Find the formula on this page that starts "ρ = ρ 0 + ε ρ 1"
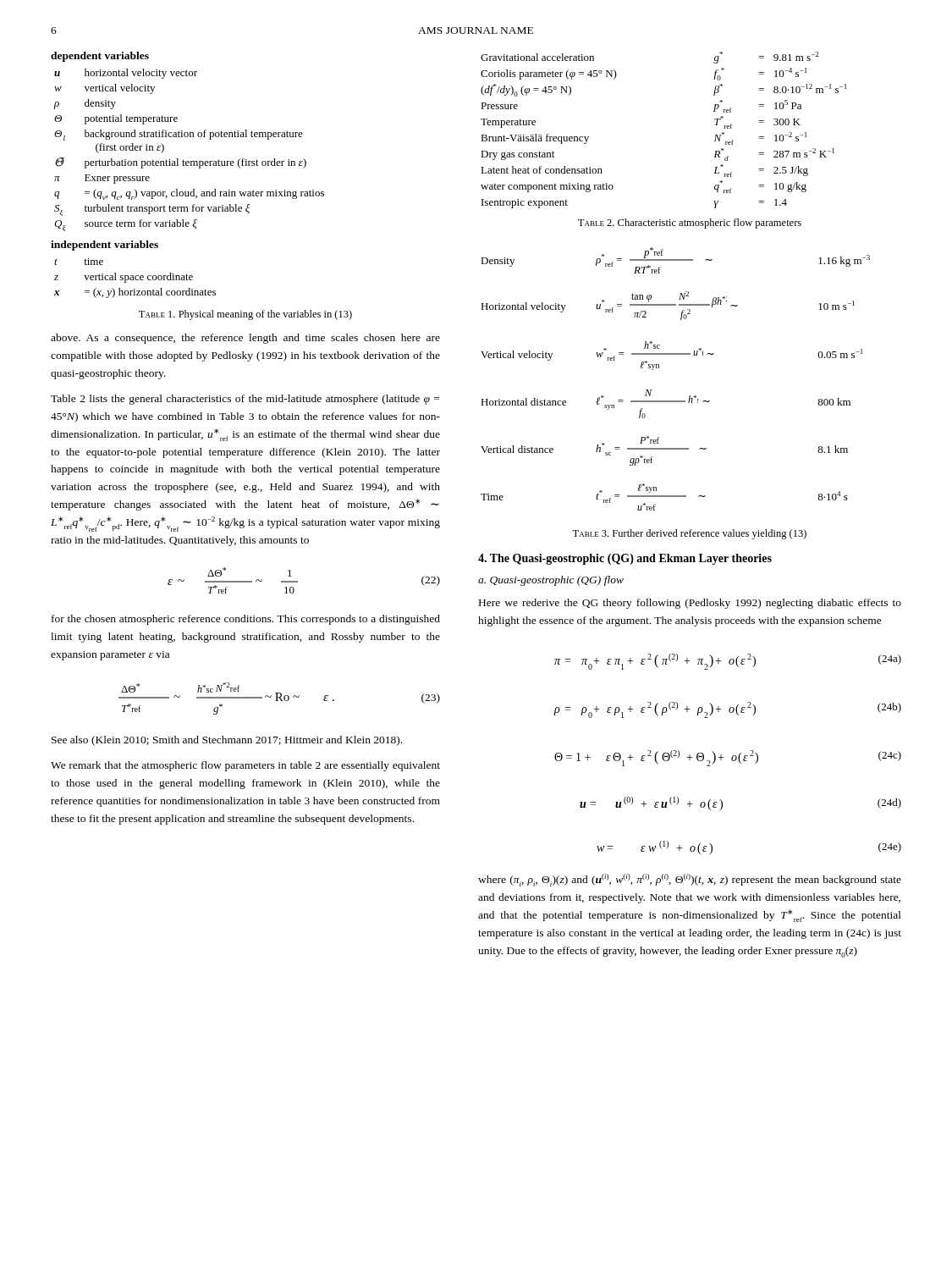Screen dimensions: 1270x952 tap(724, 707)
